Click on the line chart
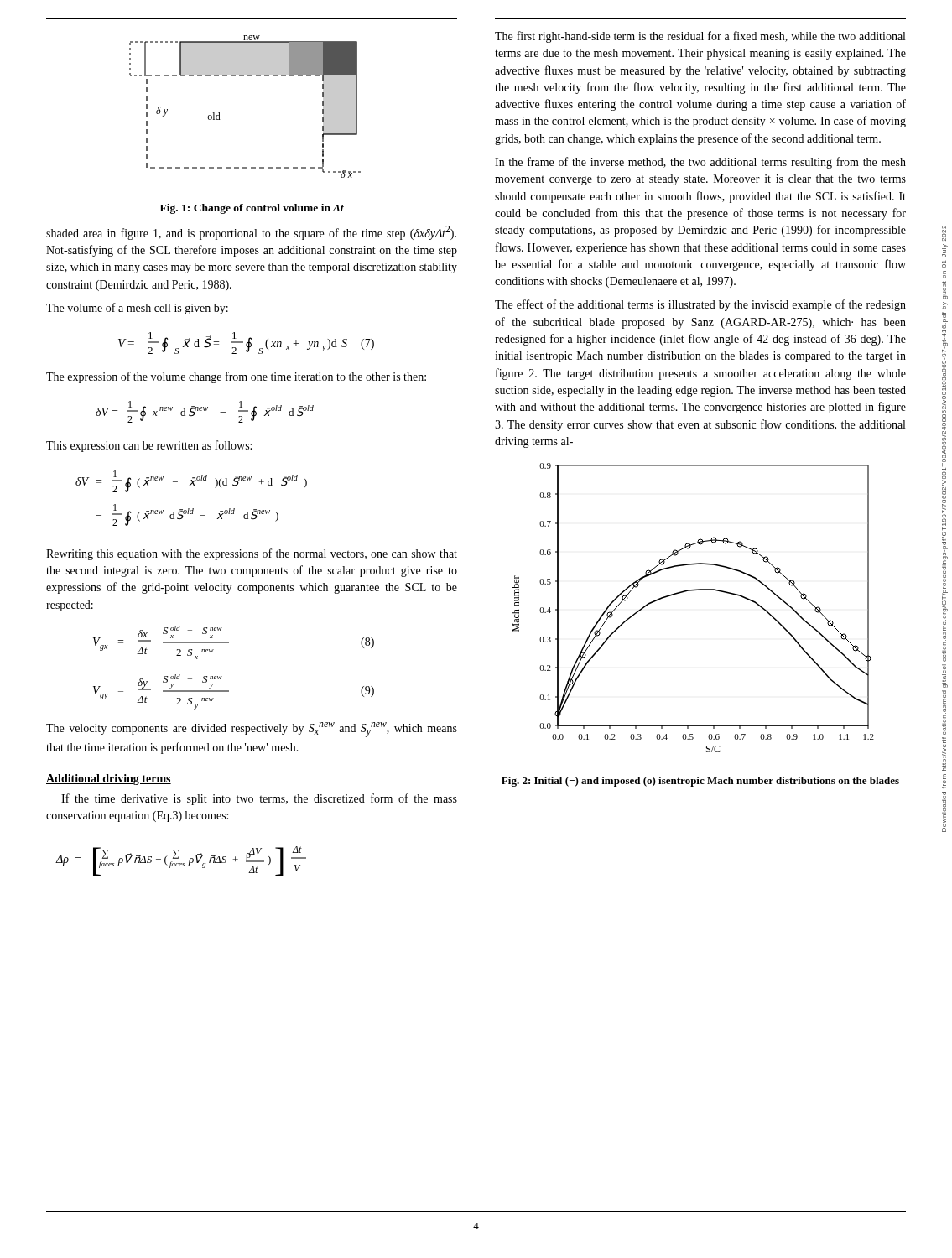This screenshot has height=1258, width=952. click(x=700, y=614)
